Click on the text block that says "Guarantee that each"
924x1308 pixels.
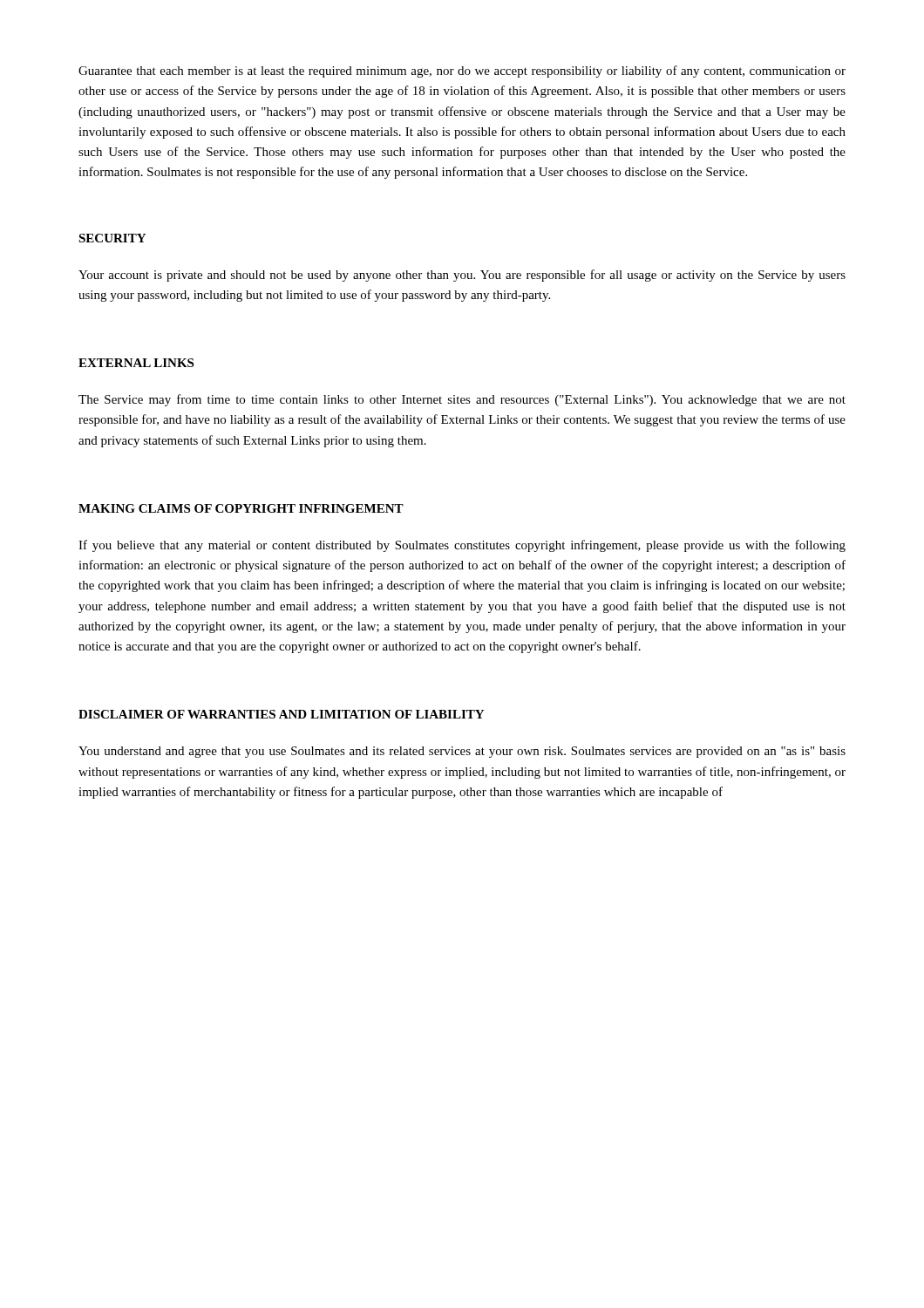coord(462,121)
